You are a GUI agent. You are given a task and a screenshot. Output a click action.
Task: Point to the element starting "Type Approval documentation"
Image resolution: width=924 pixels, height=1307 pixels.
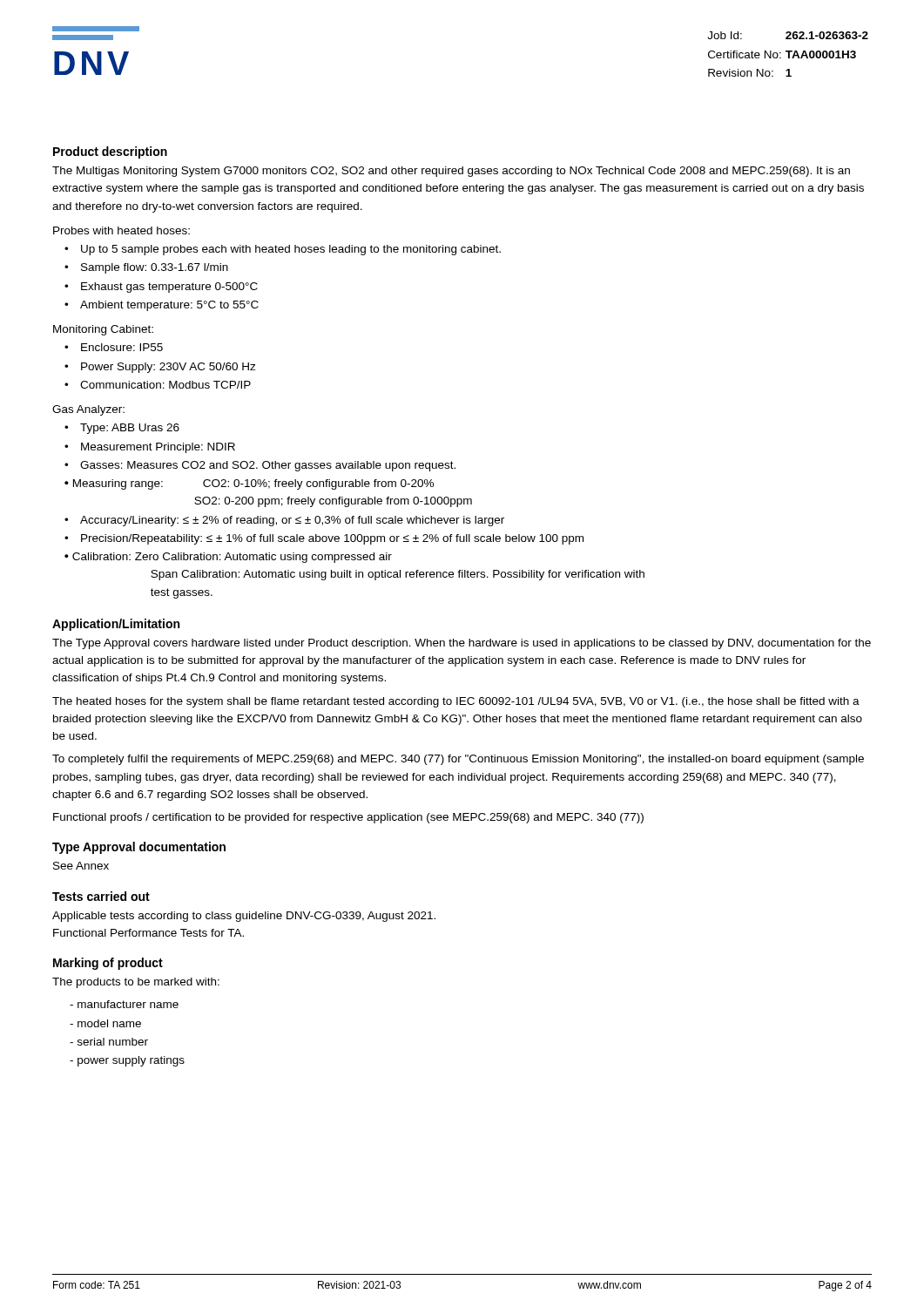pyautogui.click(x=139, y=847)
